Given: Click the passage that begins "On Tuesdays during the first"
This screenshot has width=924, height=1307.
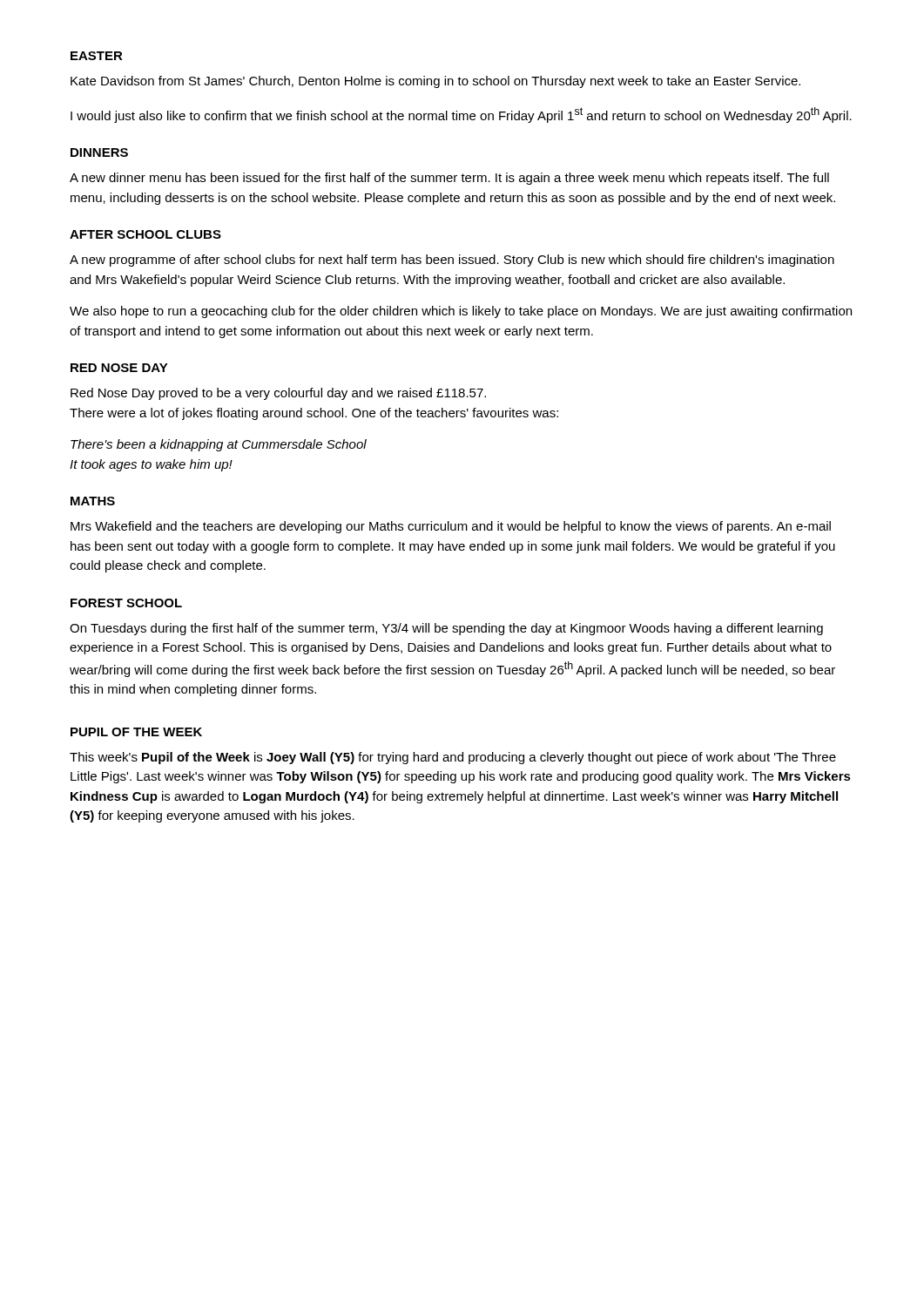Looking at the screenshot, I should (453, 658).
